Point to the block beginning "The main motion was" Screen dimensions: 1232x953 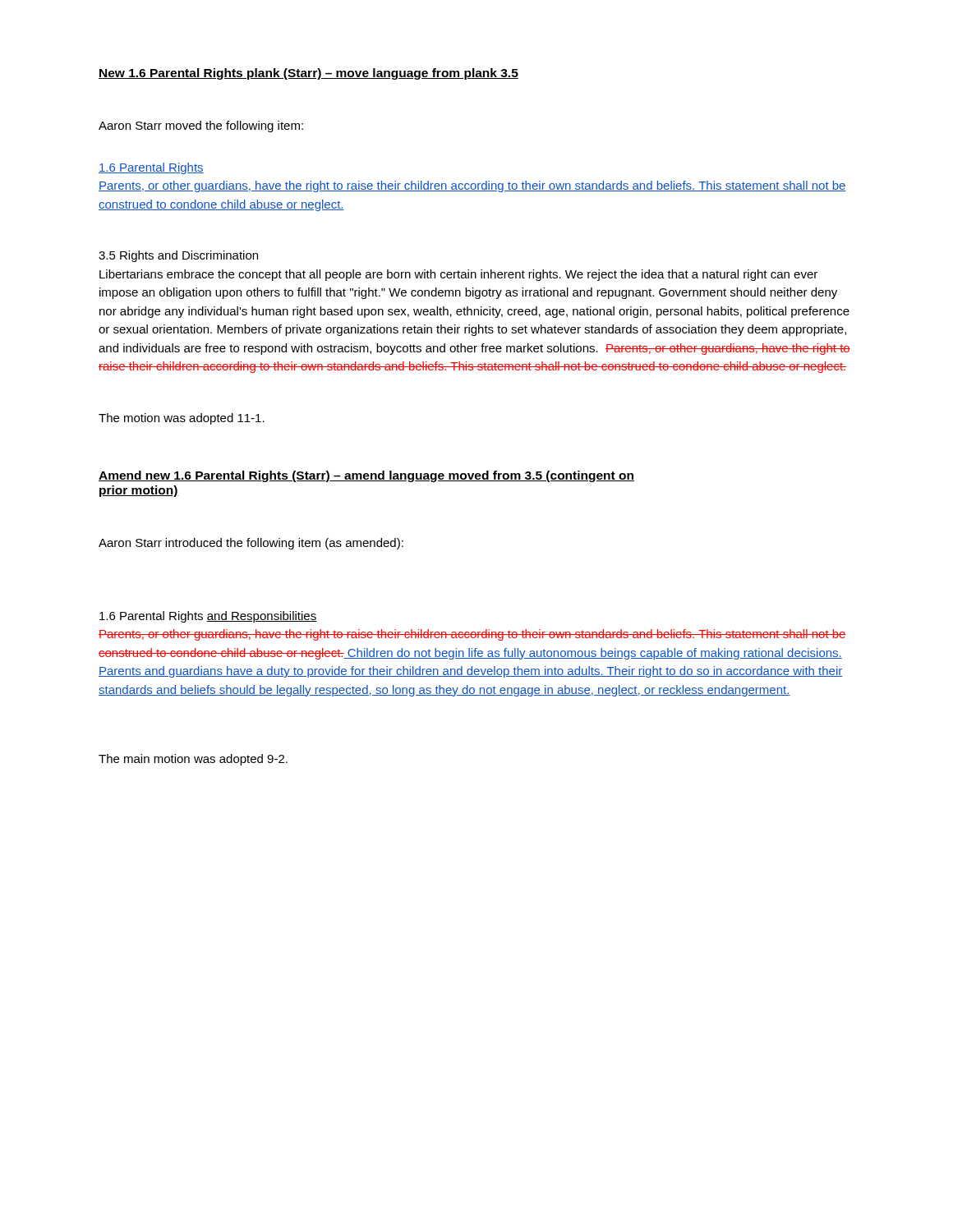click(193, 758)
